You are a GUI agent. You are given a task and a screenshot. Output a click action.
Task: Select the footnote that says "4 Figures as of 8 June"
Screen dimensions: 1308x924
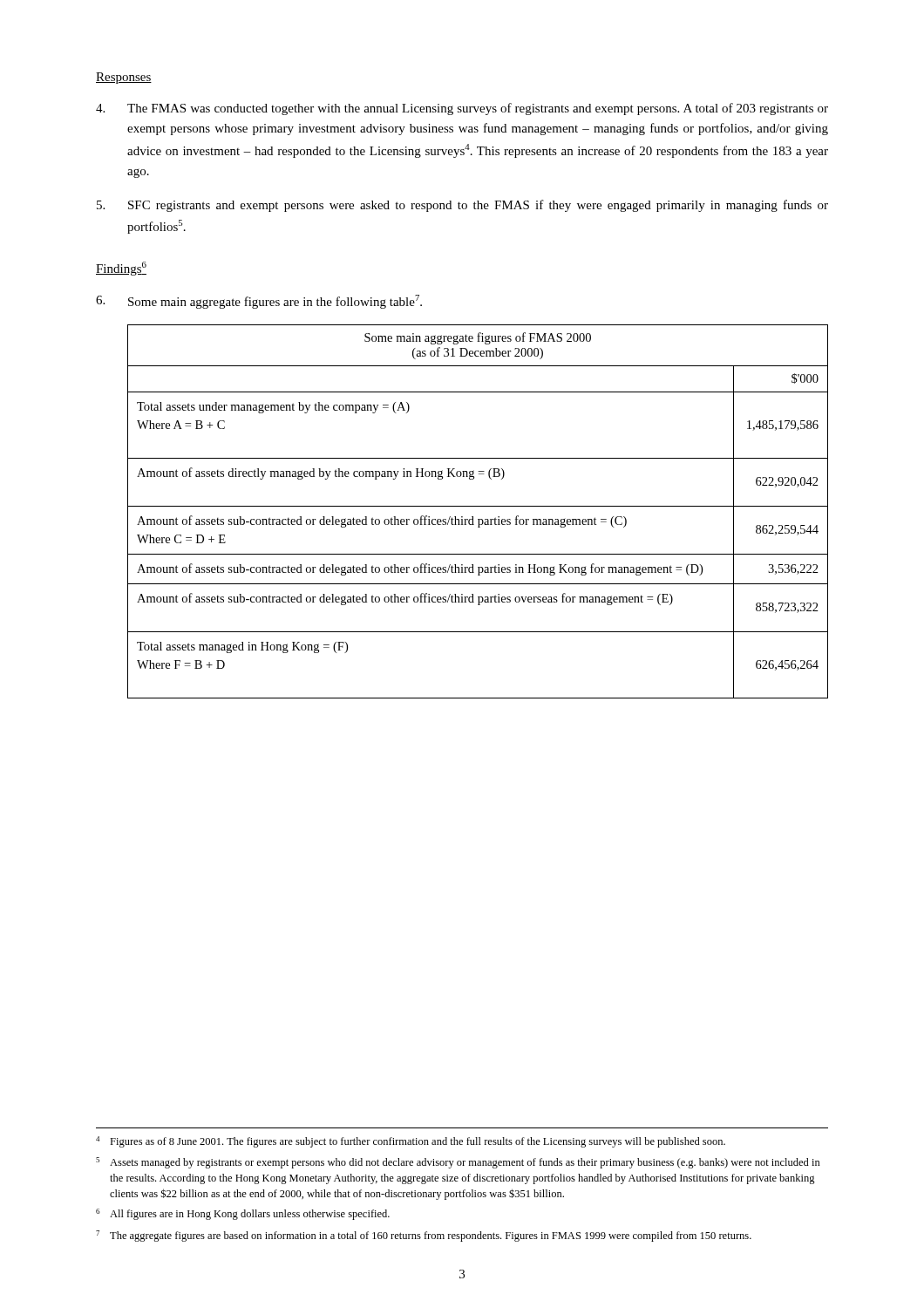coord(462,1142)
